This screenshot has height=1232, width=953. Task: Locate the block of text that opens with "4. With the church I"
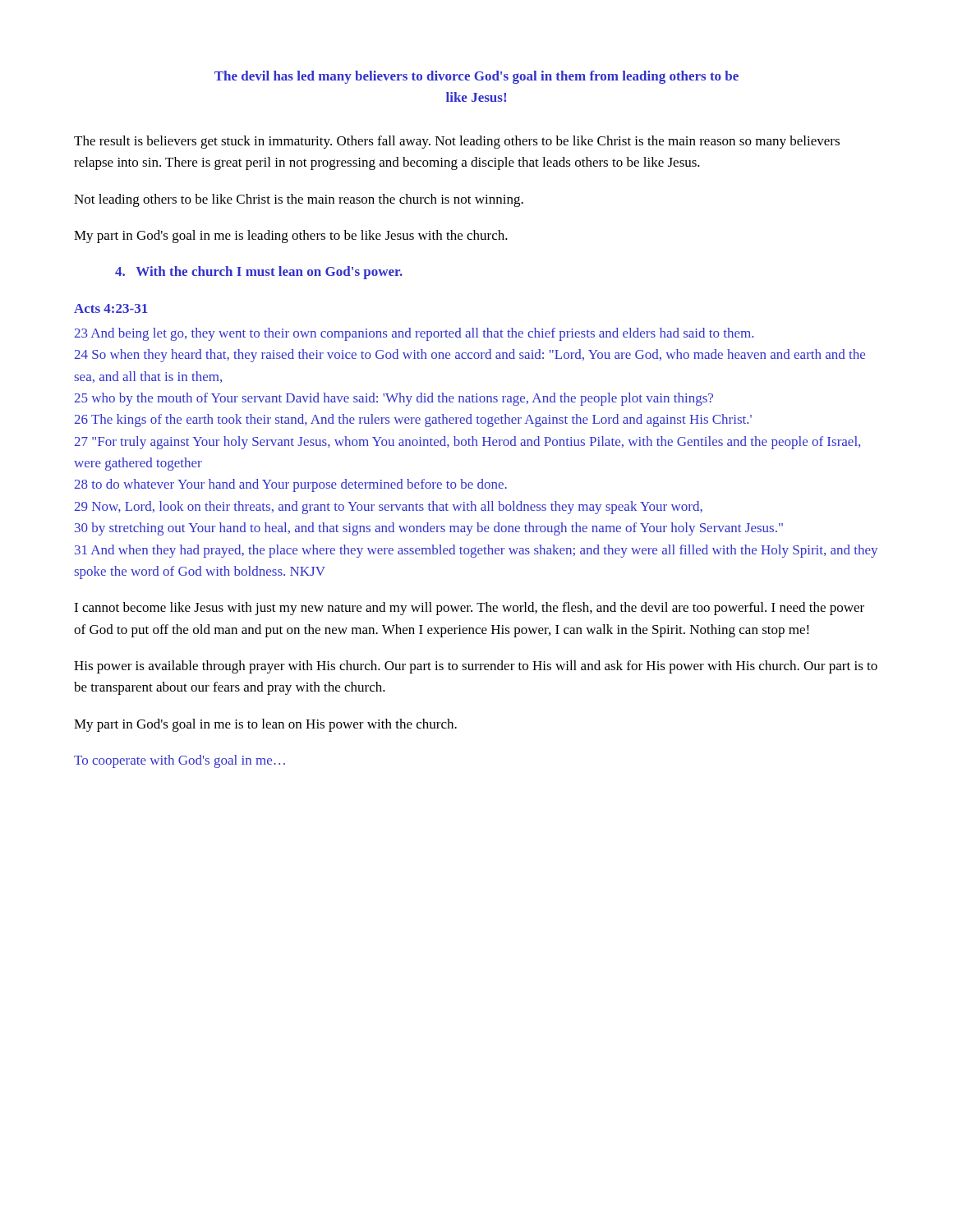coord(259,272)
